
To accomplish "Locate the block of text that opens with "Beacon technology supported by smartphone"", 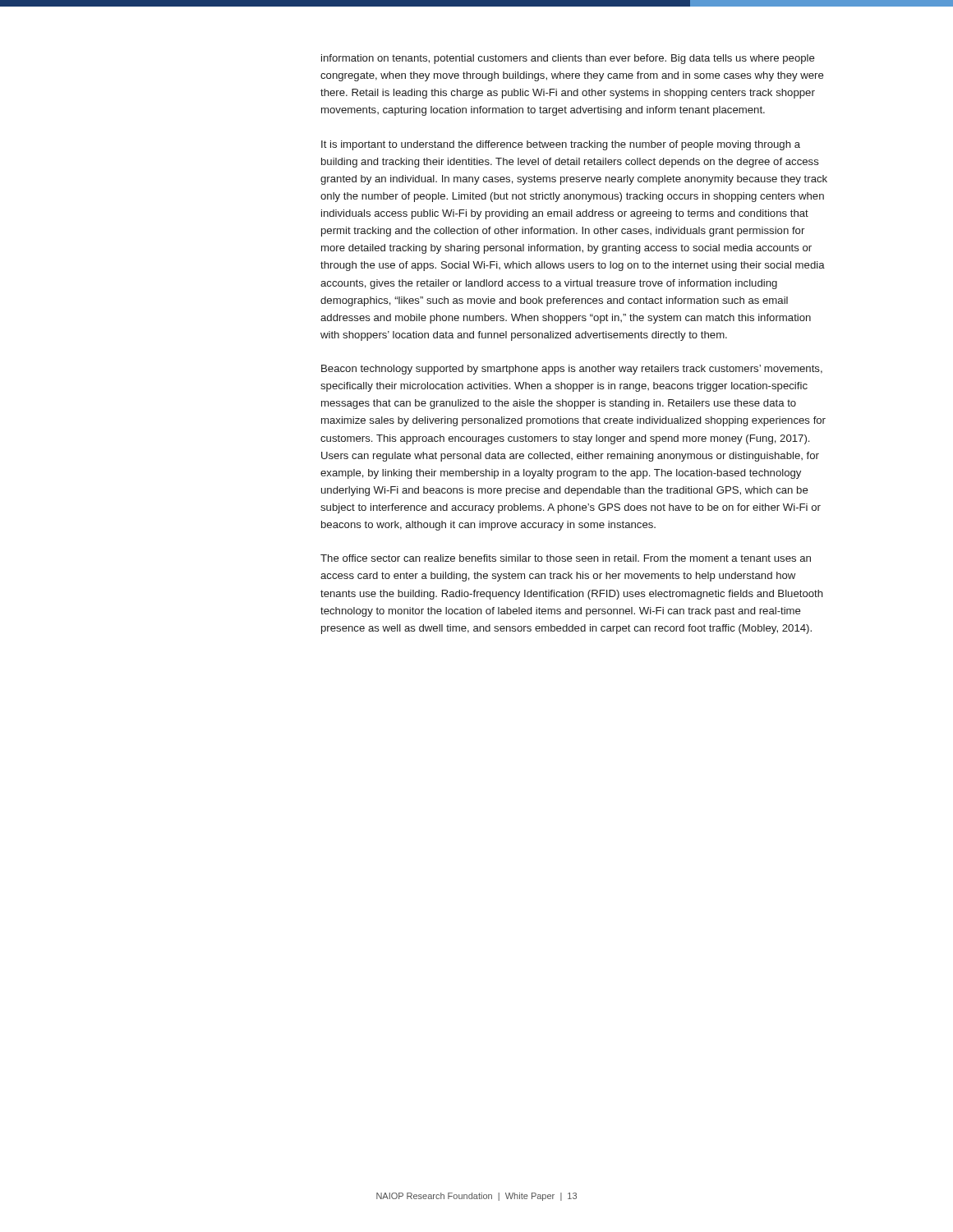I will point(573,446).
